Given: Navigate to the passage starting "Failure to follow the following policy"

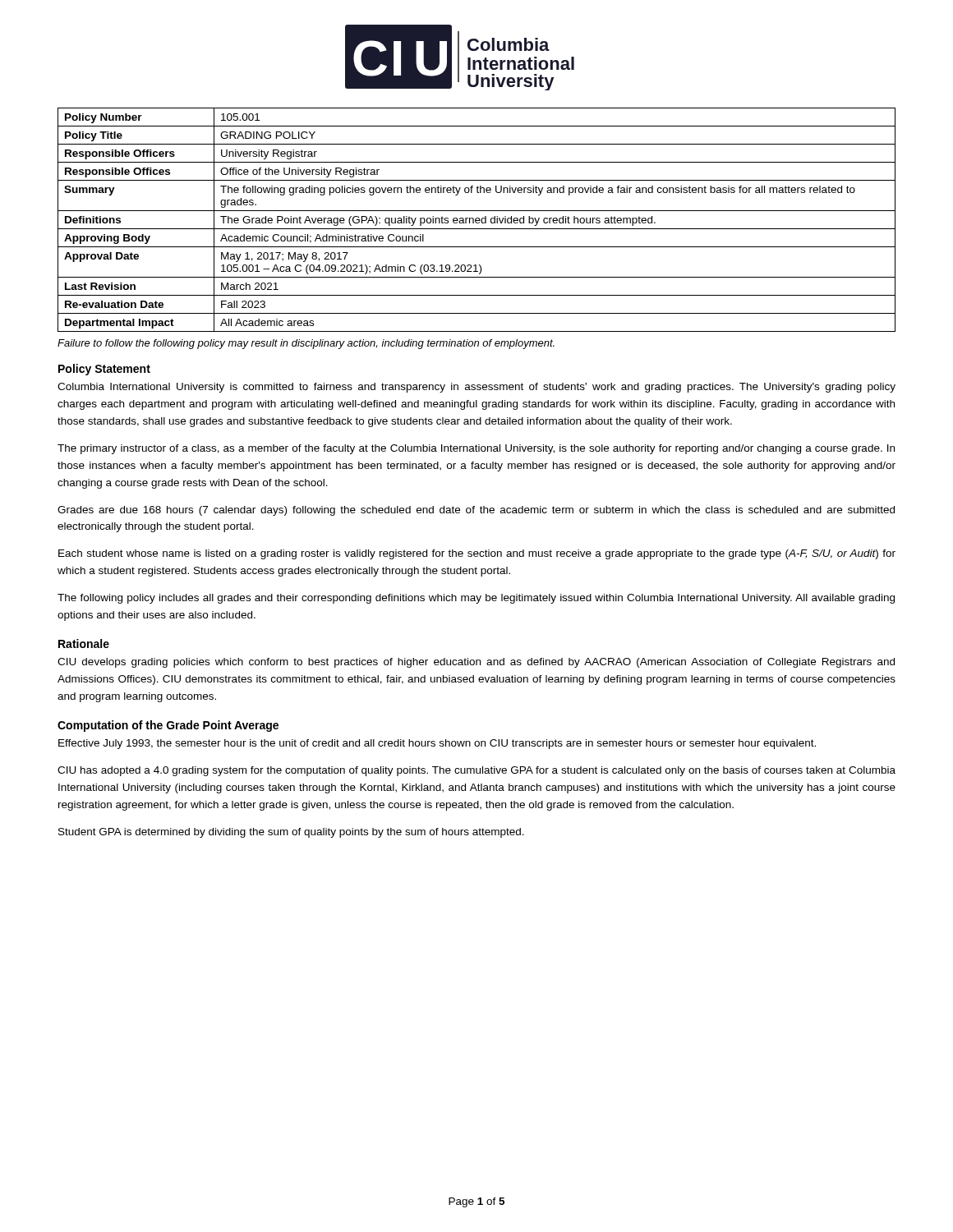Looking at the screenshot, I should coord(307,343).
